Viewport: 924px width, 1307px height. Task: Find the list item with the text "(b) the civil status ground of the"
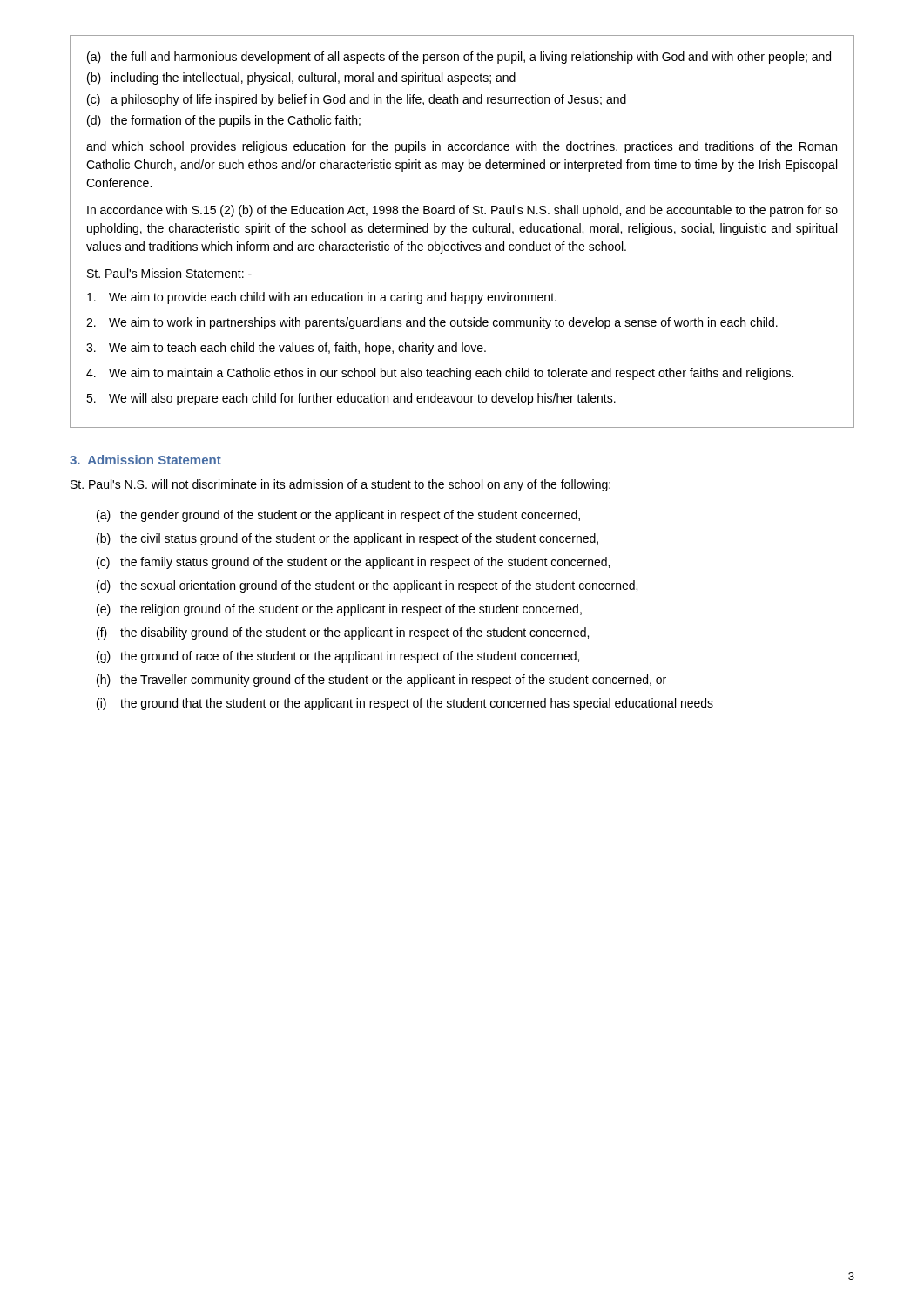pos(475,539)
